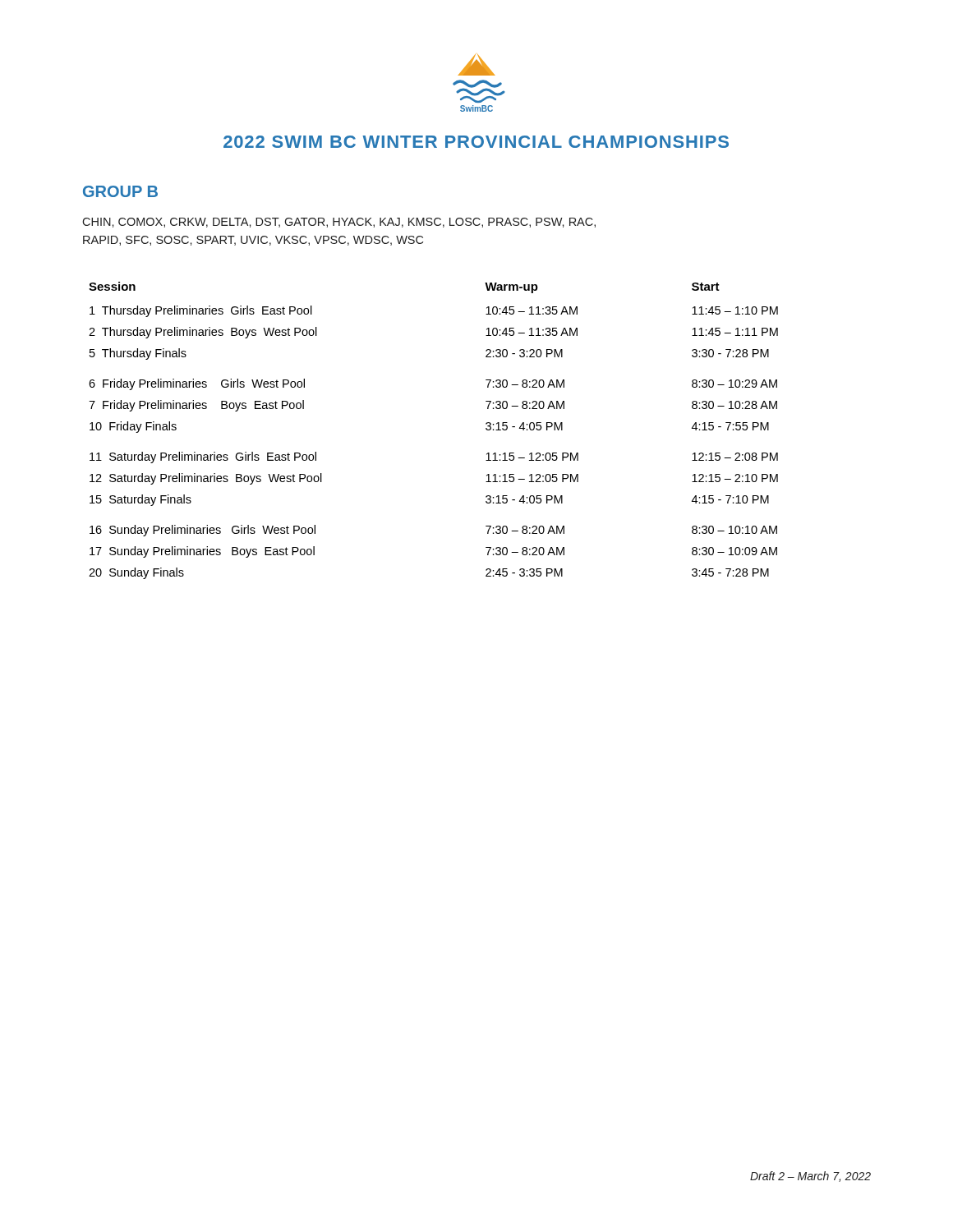Find the table
The width and height of the screenshot is (953, 1232).
coord(476,429)
